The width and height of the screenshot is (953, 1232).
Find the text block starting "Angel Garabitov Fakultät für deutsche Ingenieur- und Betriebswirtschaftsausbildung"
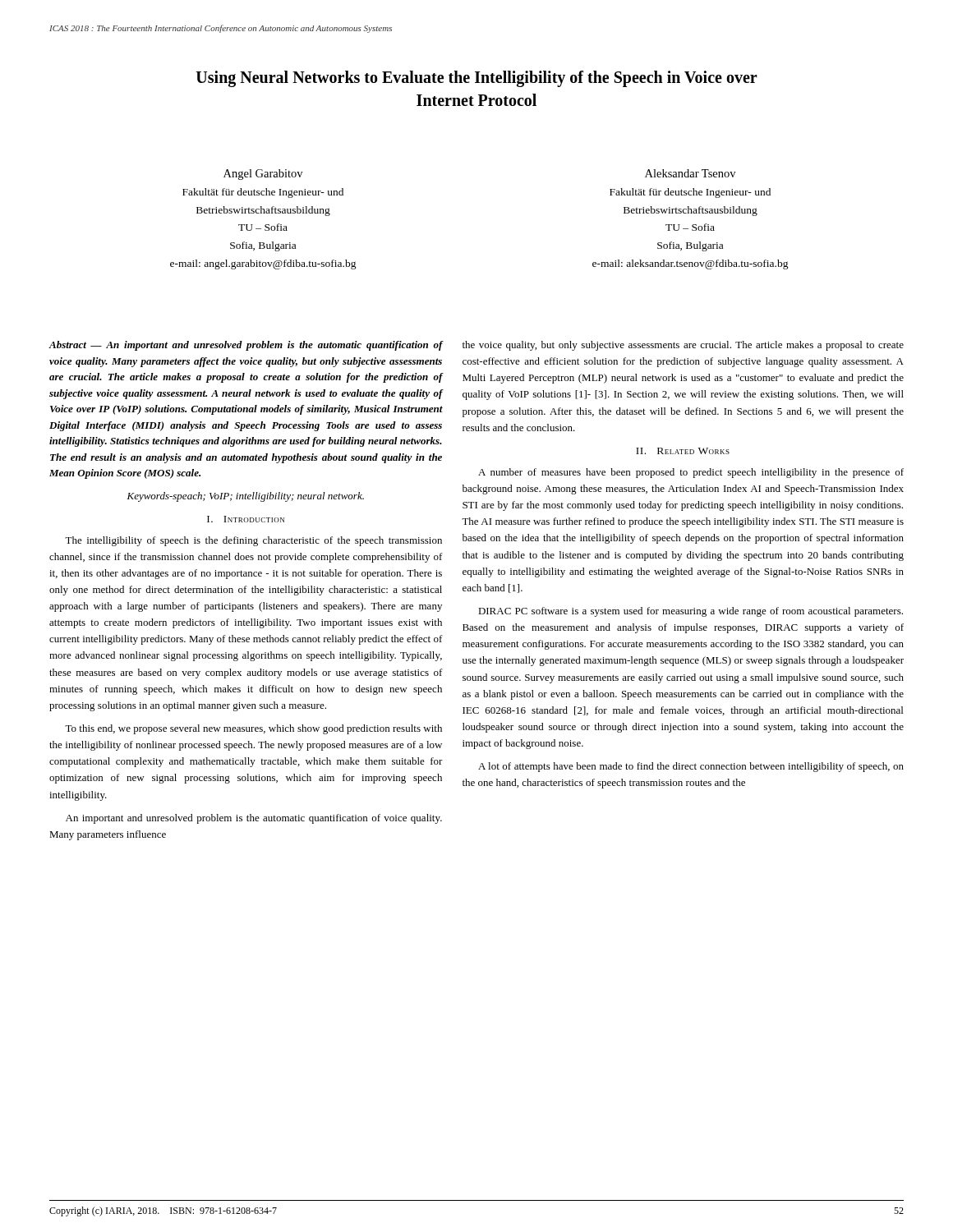coord(263,217)
